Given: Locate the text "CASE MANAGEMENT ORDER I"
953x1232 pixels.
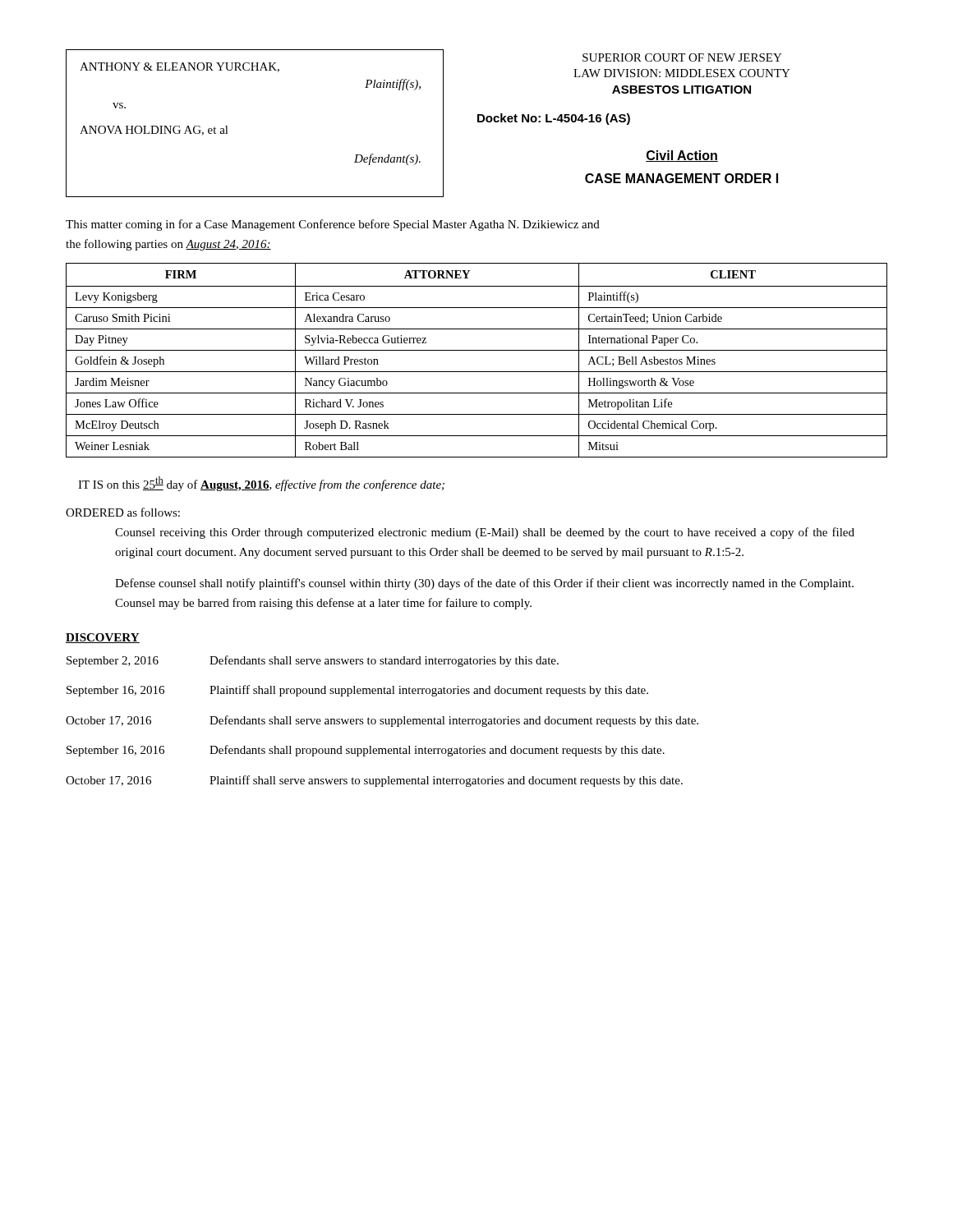Looking at the screenshot, I should [682, 179].
